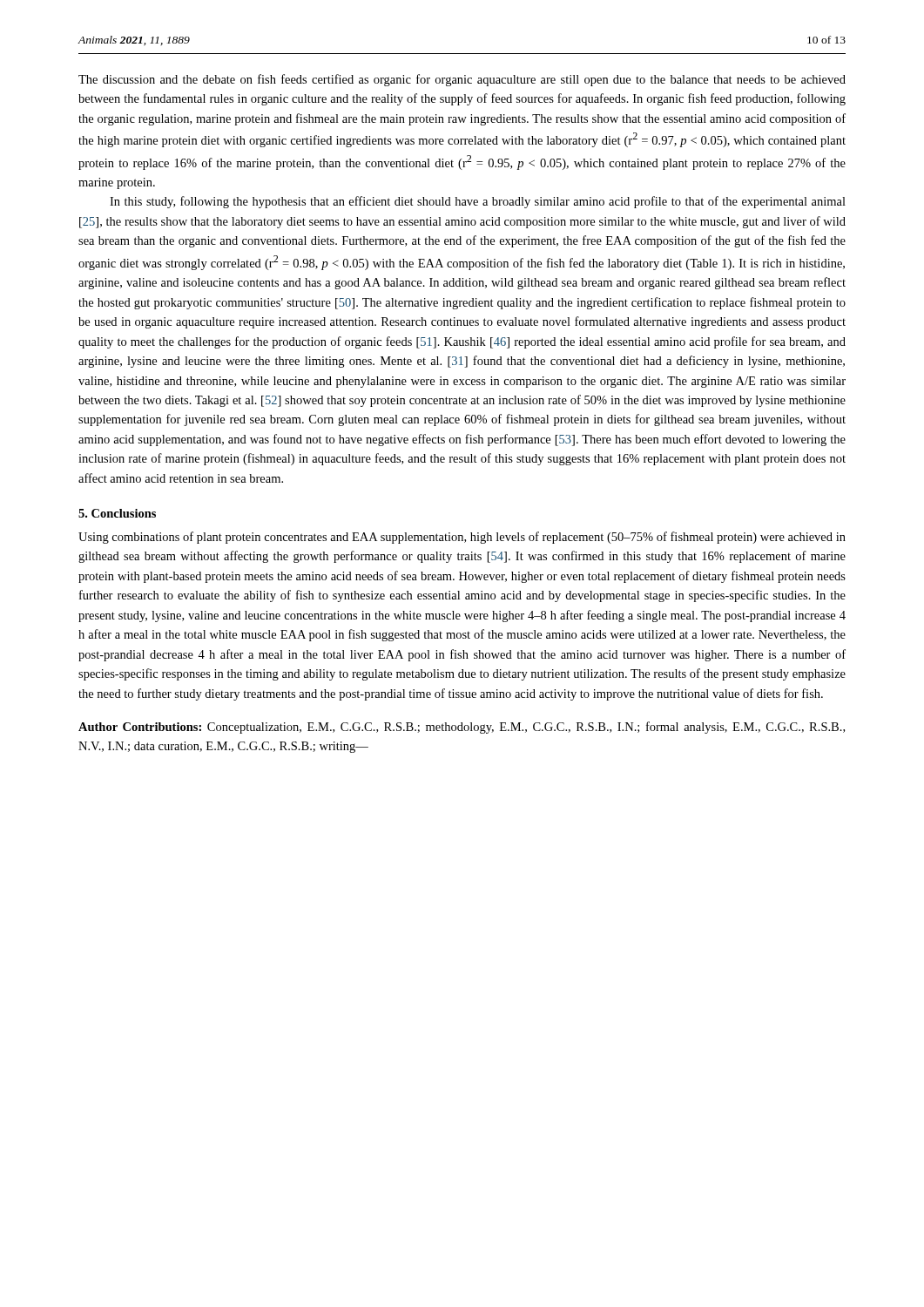Locate the block of text that opens with "Author Contributions: Conceptualization, E.M., C.G.C., R.S.B.; methodology,"
Image resolution: width=924 pixels, height=1307 pixels.
462,737
